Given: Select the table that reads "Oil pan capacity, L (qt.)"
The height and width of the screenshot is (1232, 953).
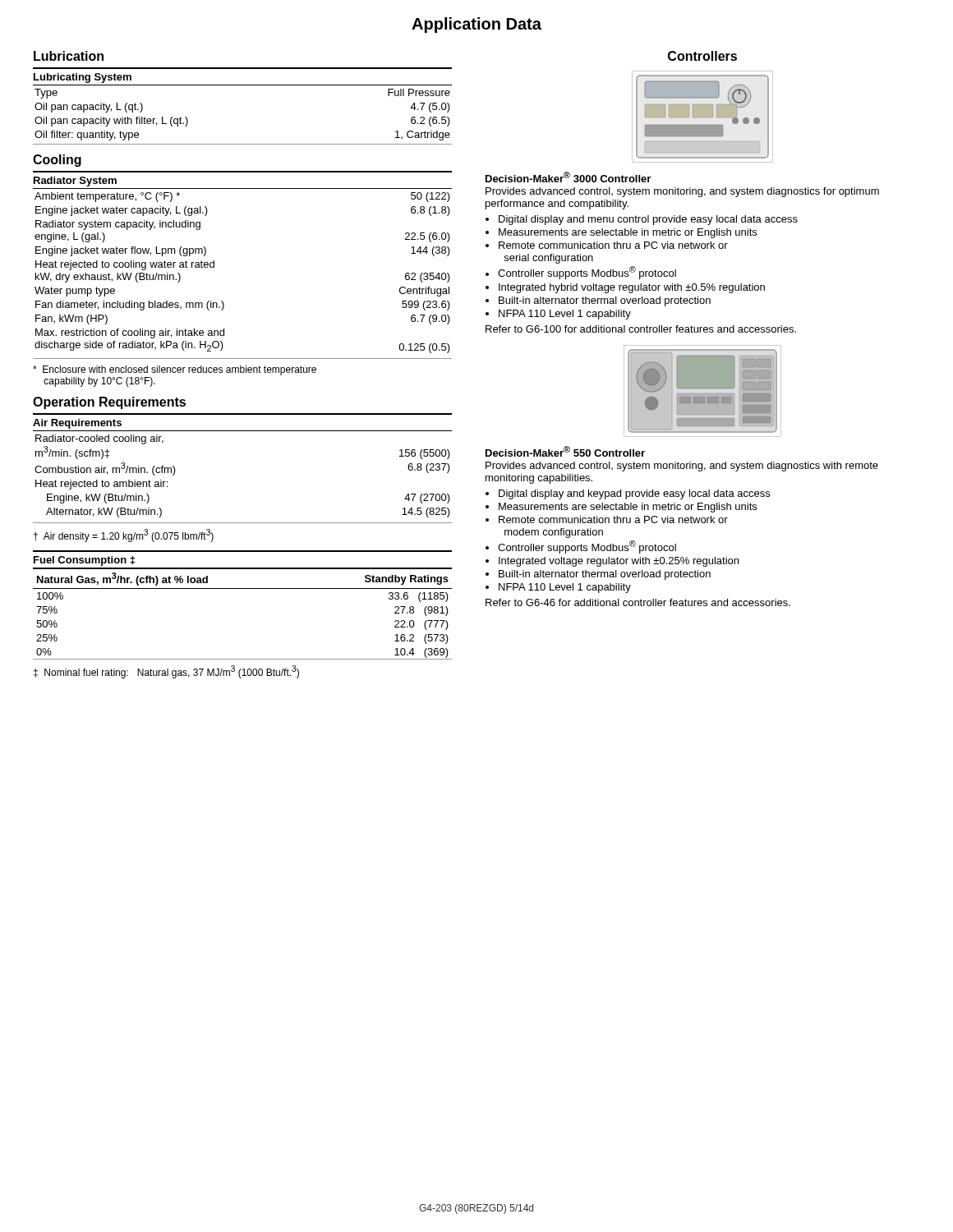Looking at the screenshot, I should pos(242,106).
